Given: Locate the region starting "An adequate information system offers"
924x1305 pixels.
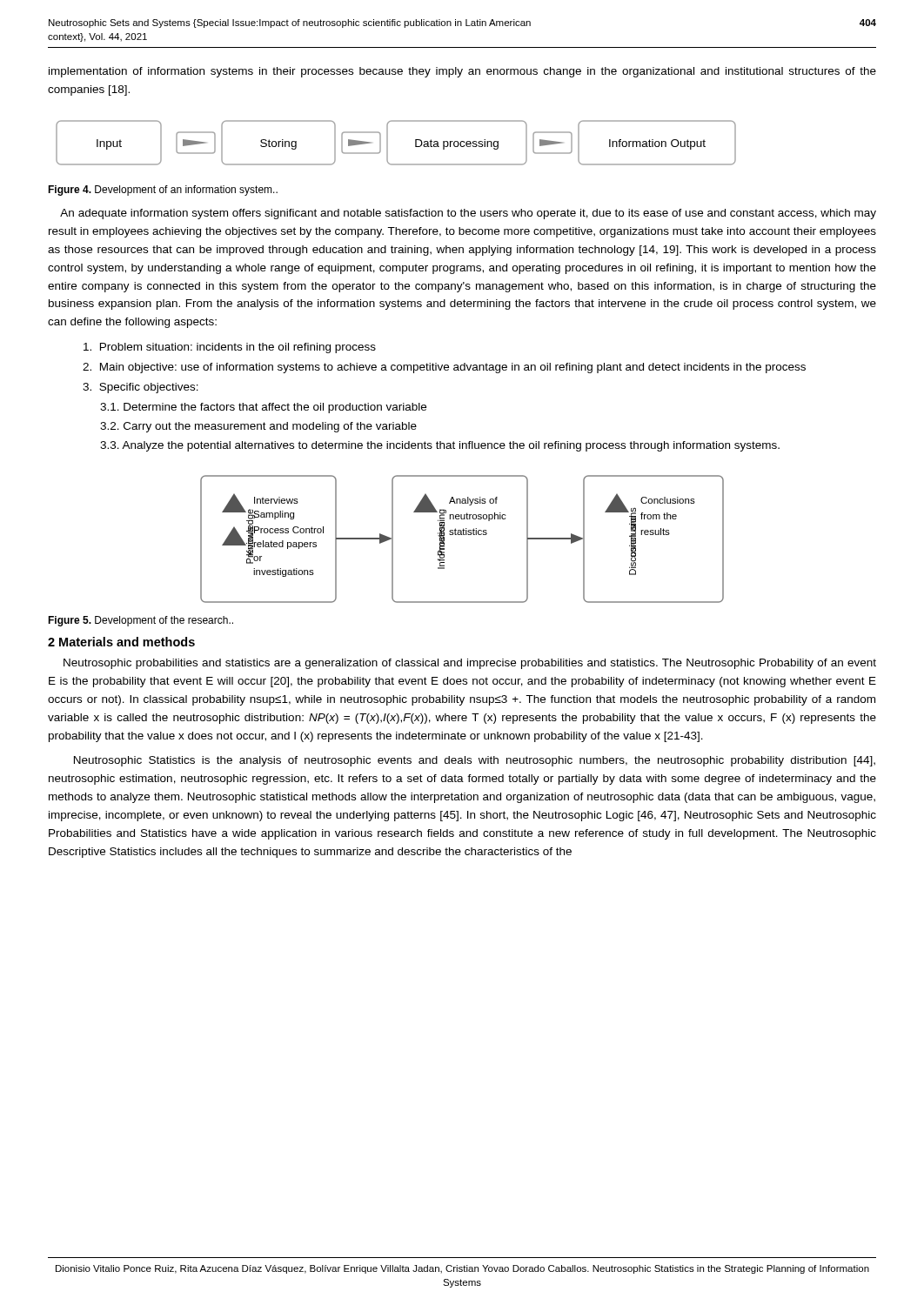Looking at the screenshot, I should tap(462, 267).
